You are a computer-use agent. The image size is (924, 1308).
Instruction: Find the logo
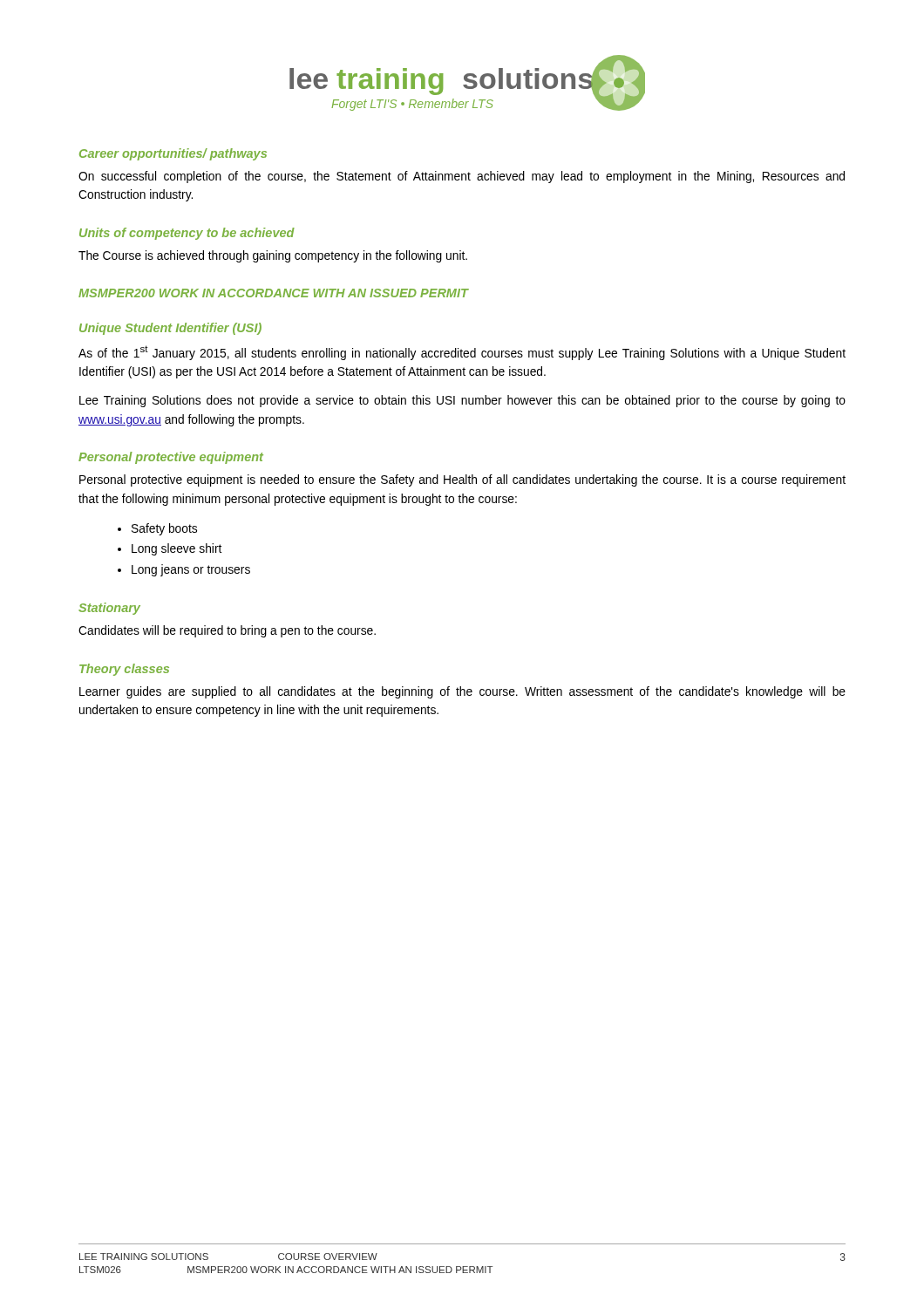coord(462,87)
